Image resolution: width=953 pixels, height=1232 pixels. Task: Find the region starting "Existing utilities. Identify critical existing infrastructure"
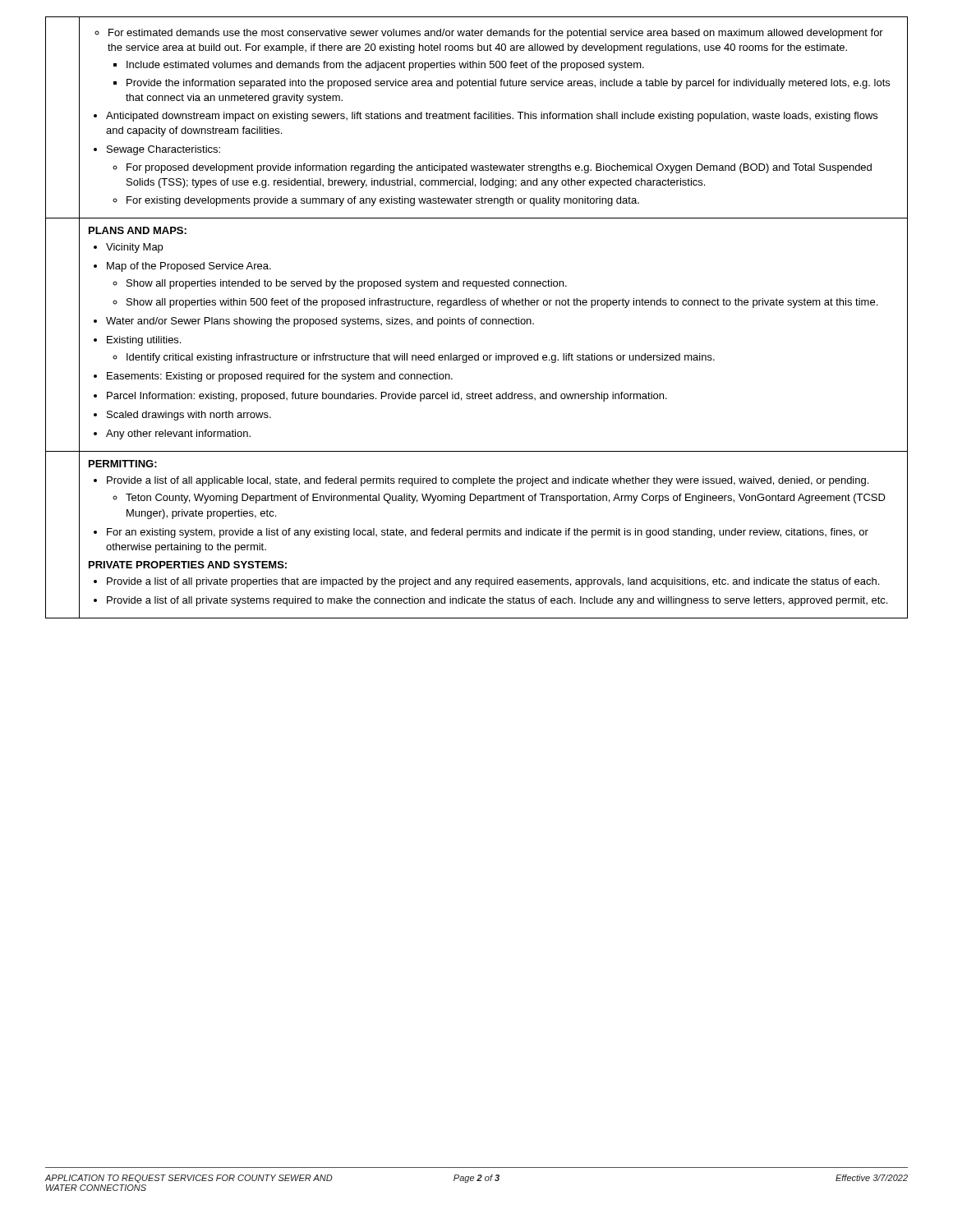pyautogui.click(x=501, y=349)
